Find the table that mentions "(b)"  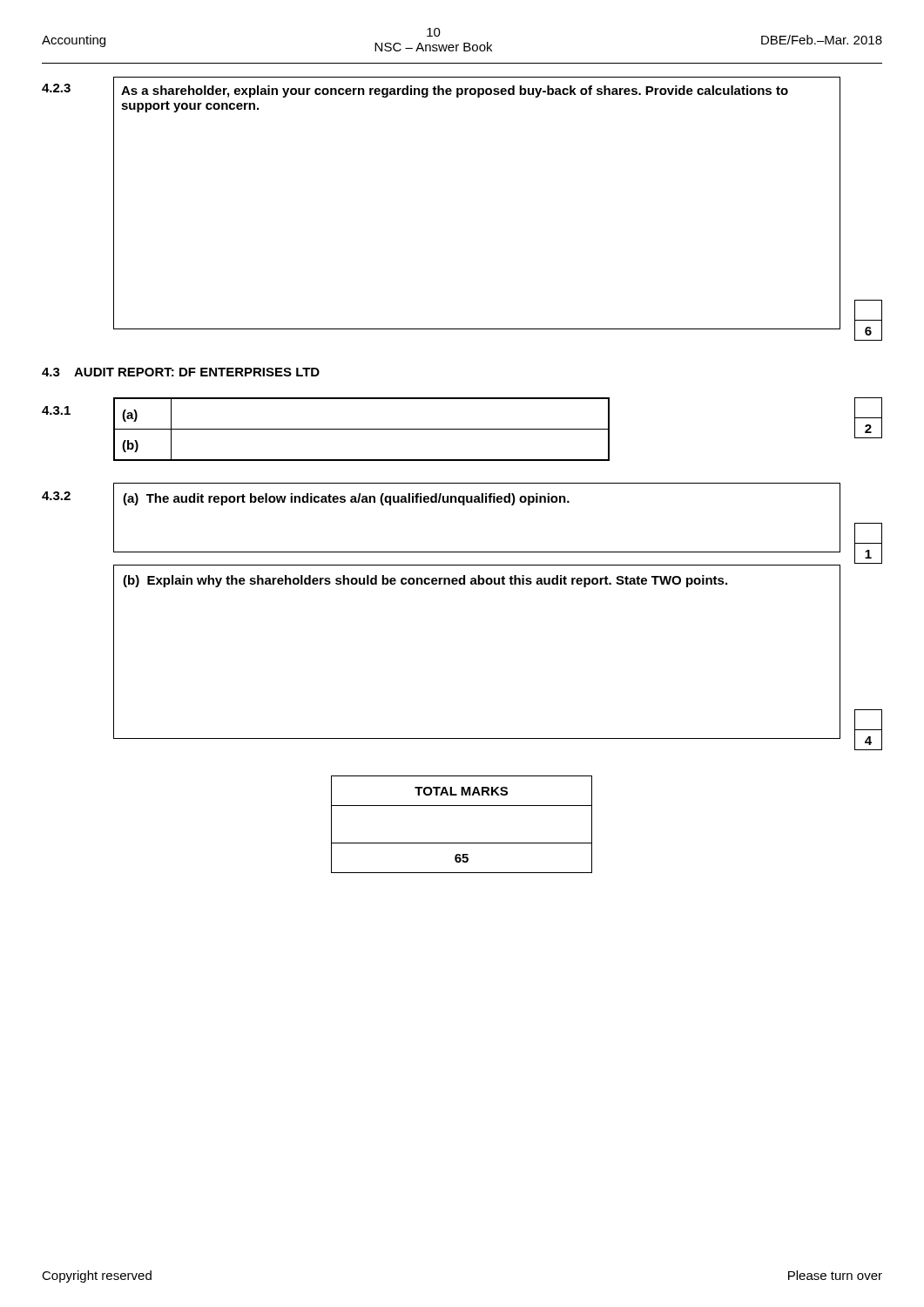pyautogui.click(x=361, y=429)
